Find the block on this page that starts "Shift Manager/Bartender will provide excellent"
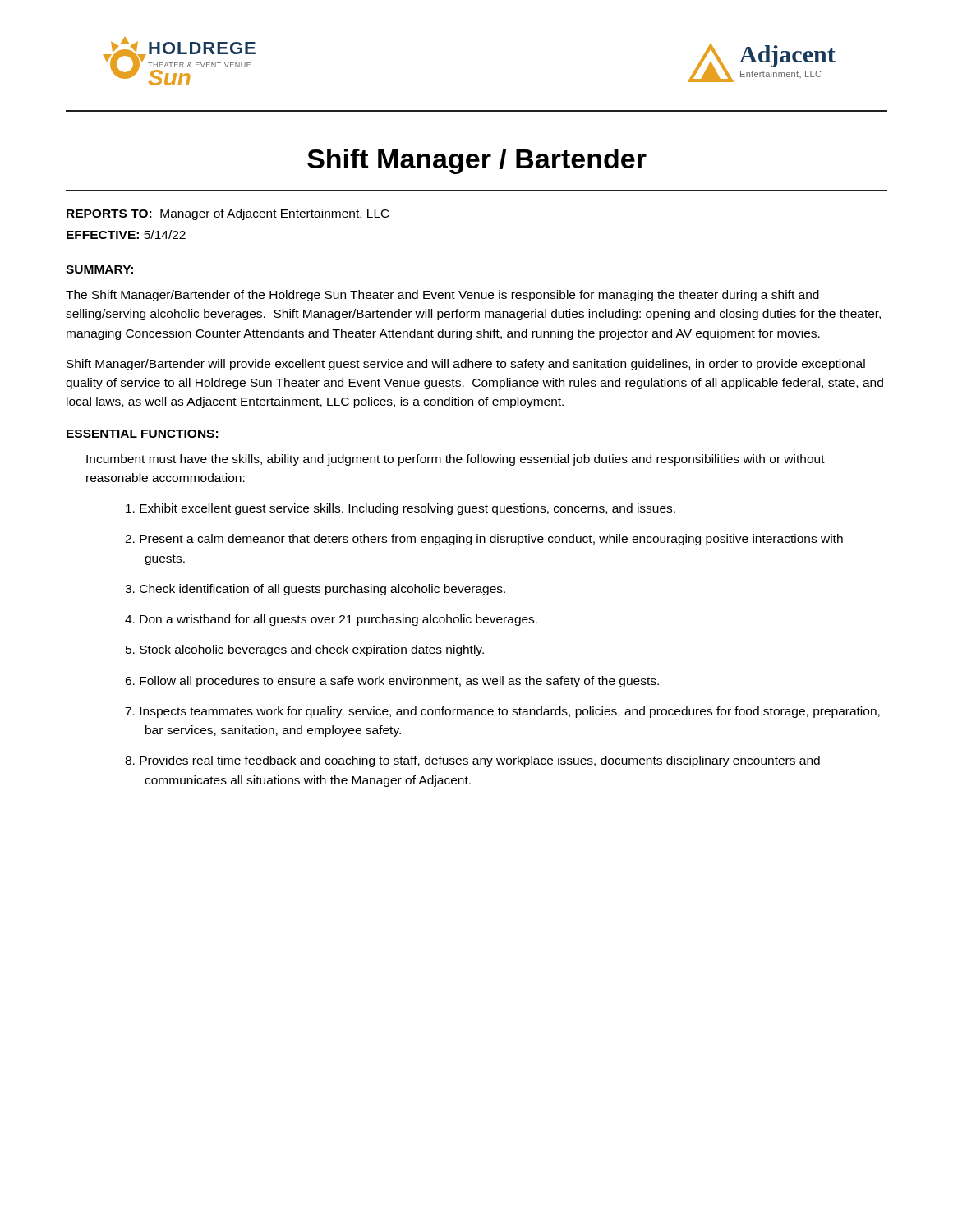 point(475,382)
